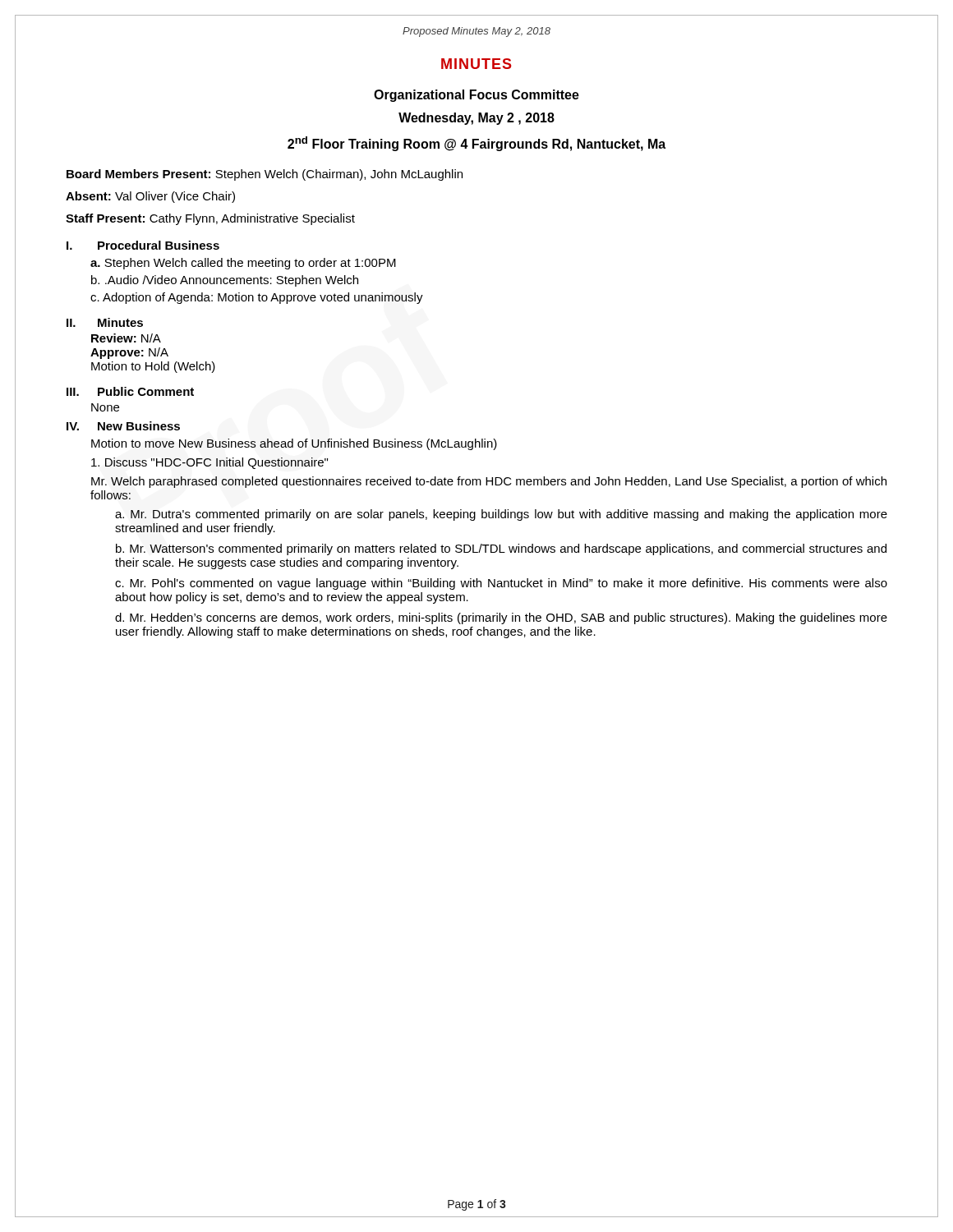The width and height of the screenshot is (953, 1232).
Task: Find the text block containing "Motion to move New"
Action: 294,443
